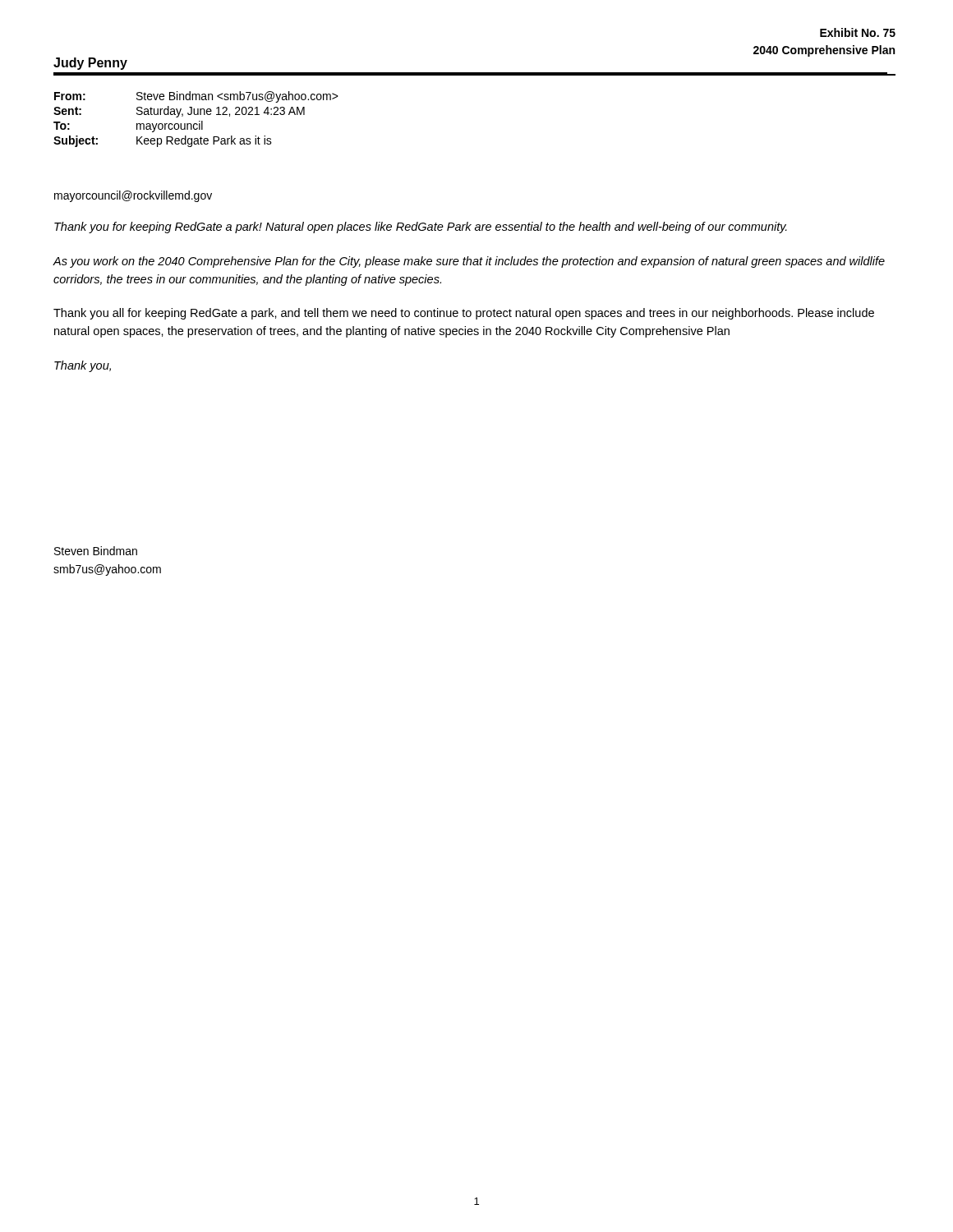Find the block starting "Steven Bindman smb7us@yahoo.com"
The width and height of the screenshot is (953, 1232).
107,560
